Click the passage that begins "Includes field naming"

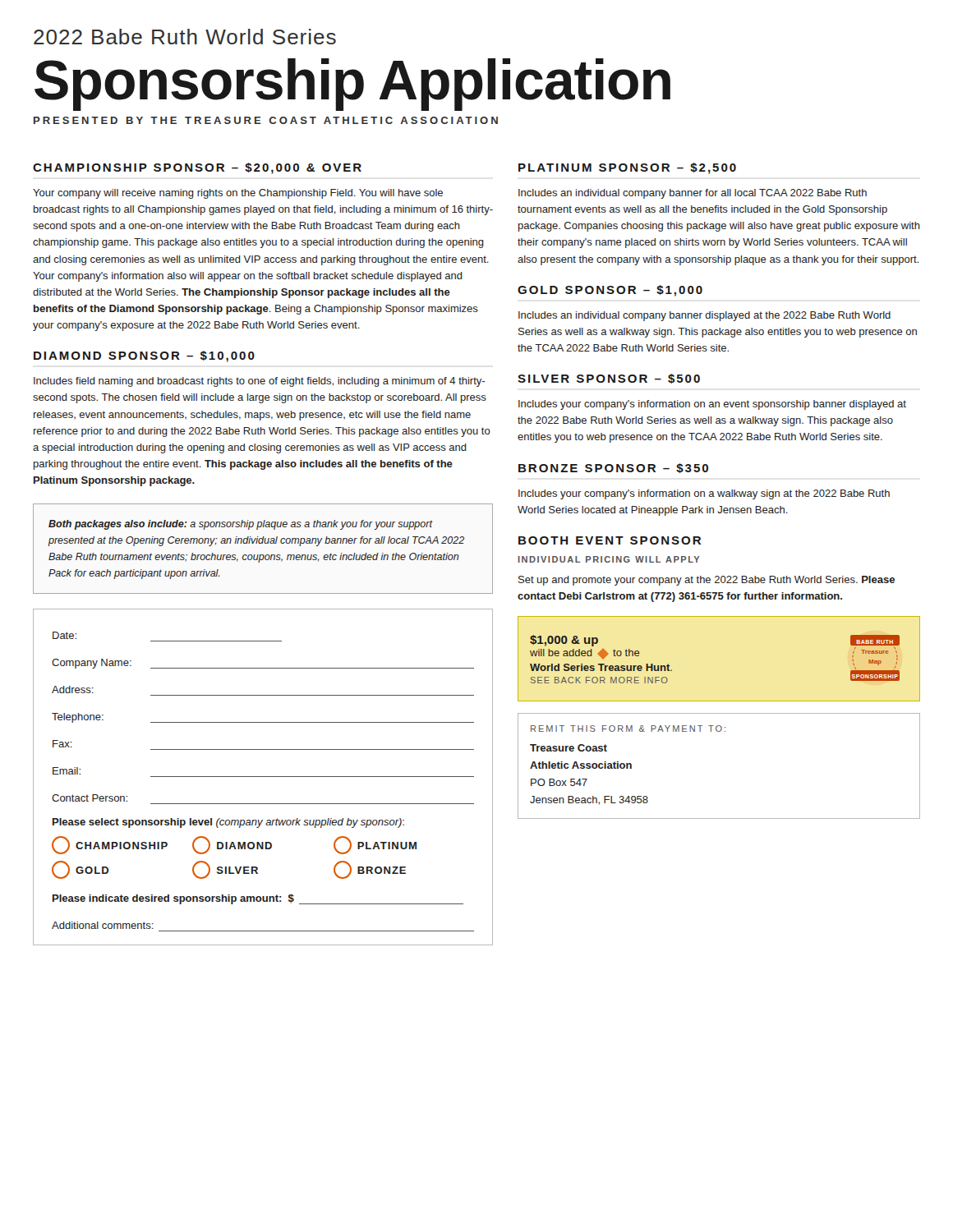(x=263, y=431)
